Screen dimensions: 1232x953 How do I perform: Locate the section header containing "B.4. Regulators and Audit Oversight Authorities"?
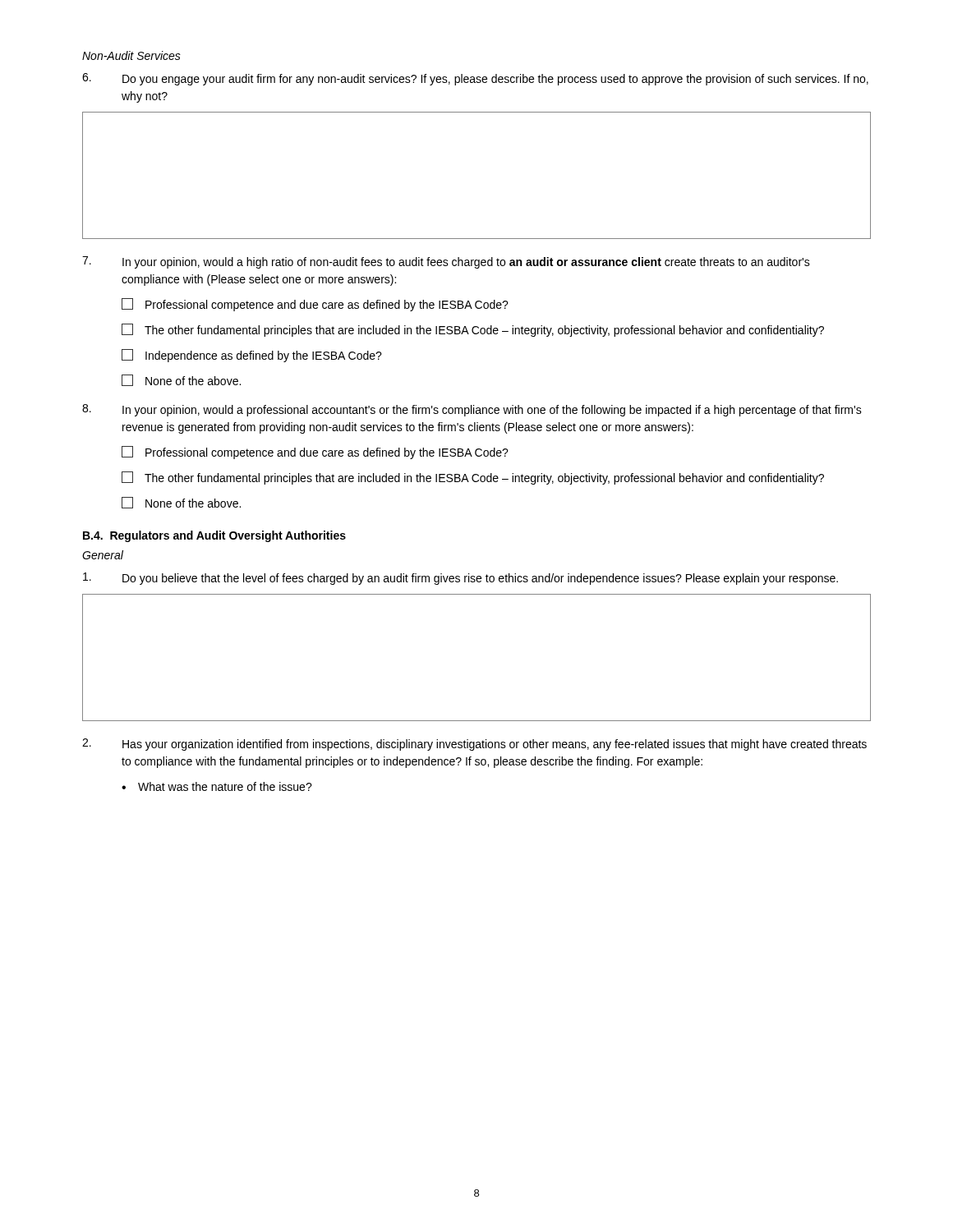point(214,535)
